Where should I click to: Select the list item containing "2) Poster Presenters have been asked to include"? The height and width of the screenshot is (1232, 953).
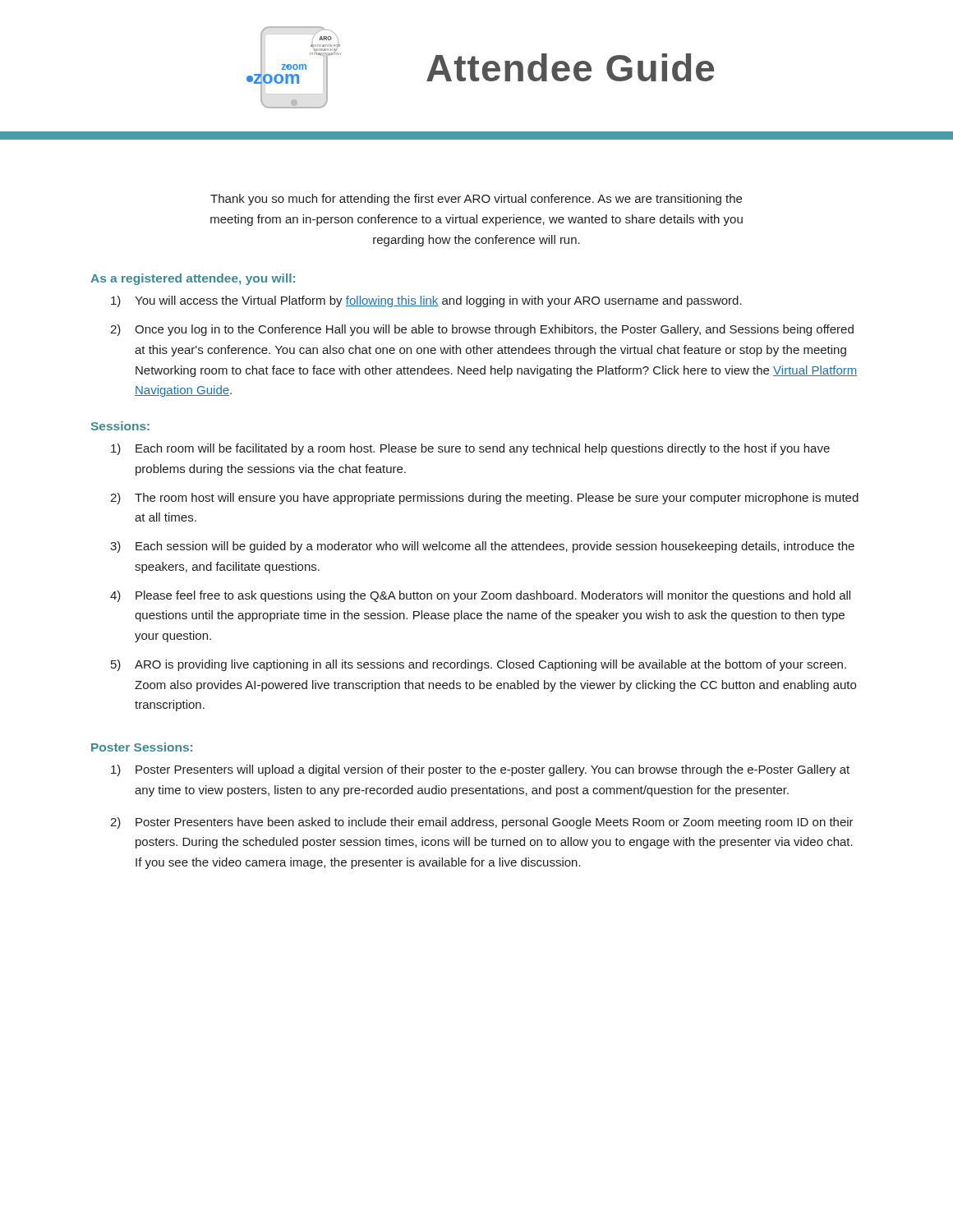point(486,842)
